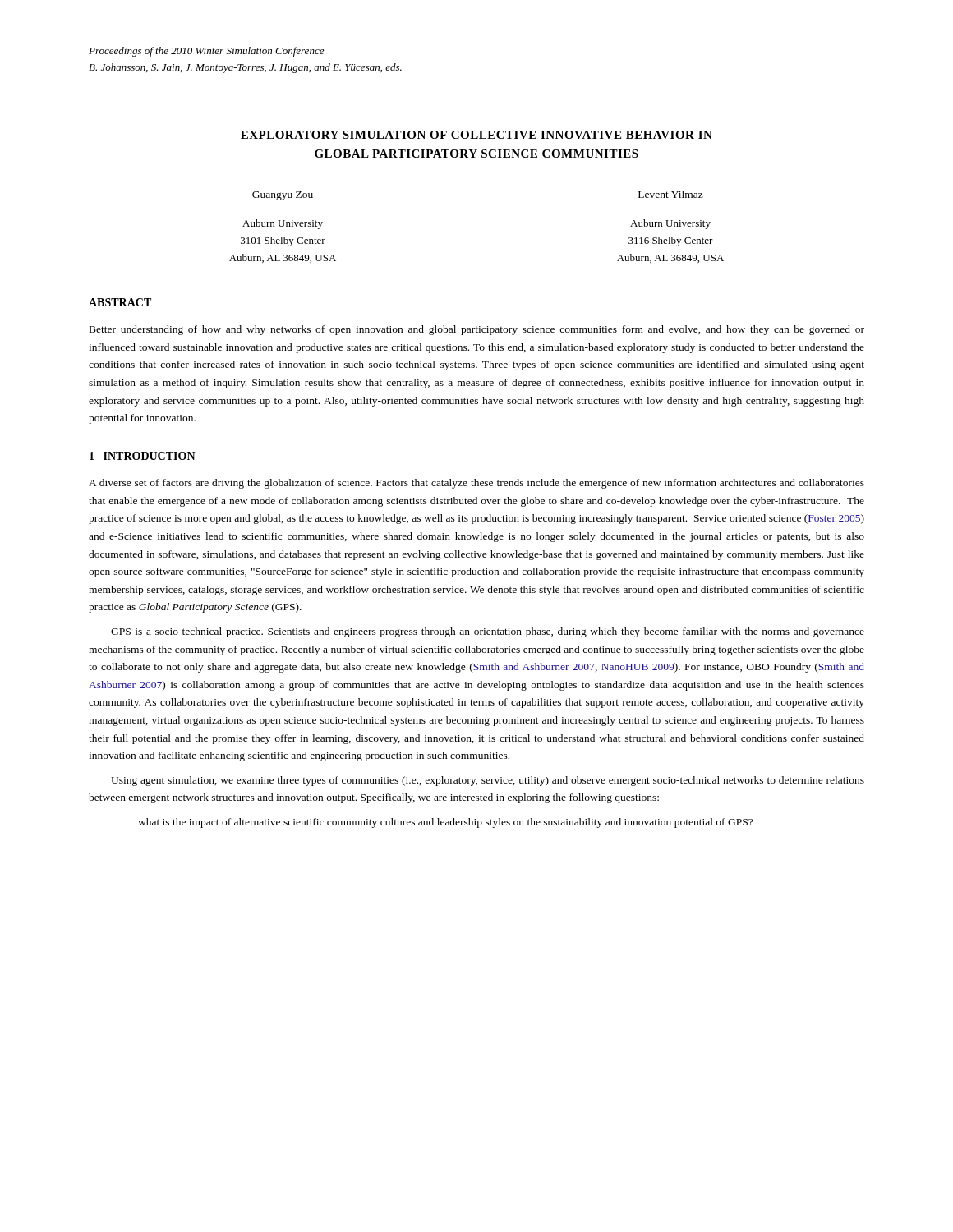Locate the text block that says "GPS is a socio-technical practice."
Image resolution: width=953 pixels, height=1232 pixels.
[476, 693]
